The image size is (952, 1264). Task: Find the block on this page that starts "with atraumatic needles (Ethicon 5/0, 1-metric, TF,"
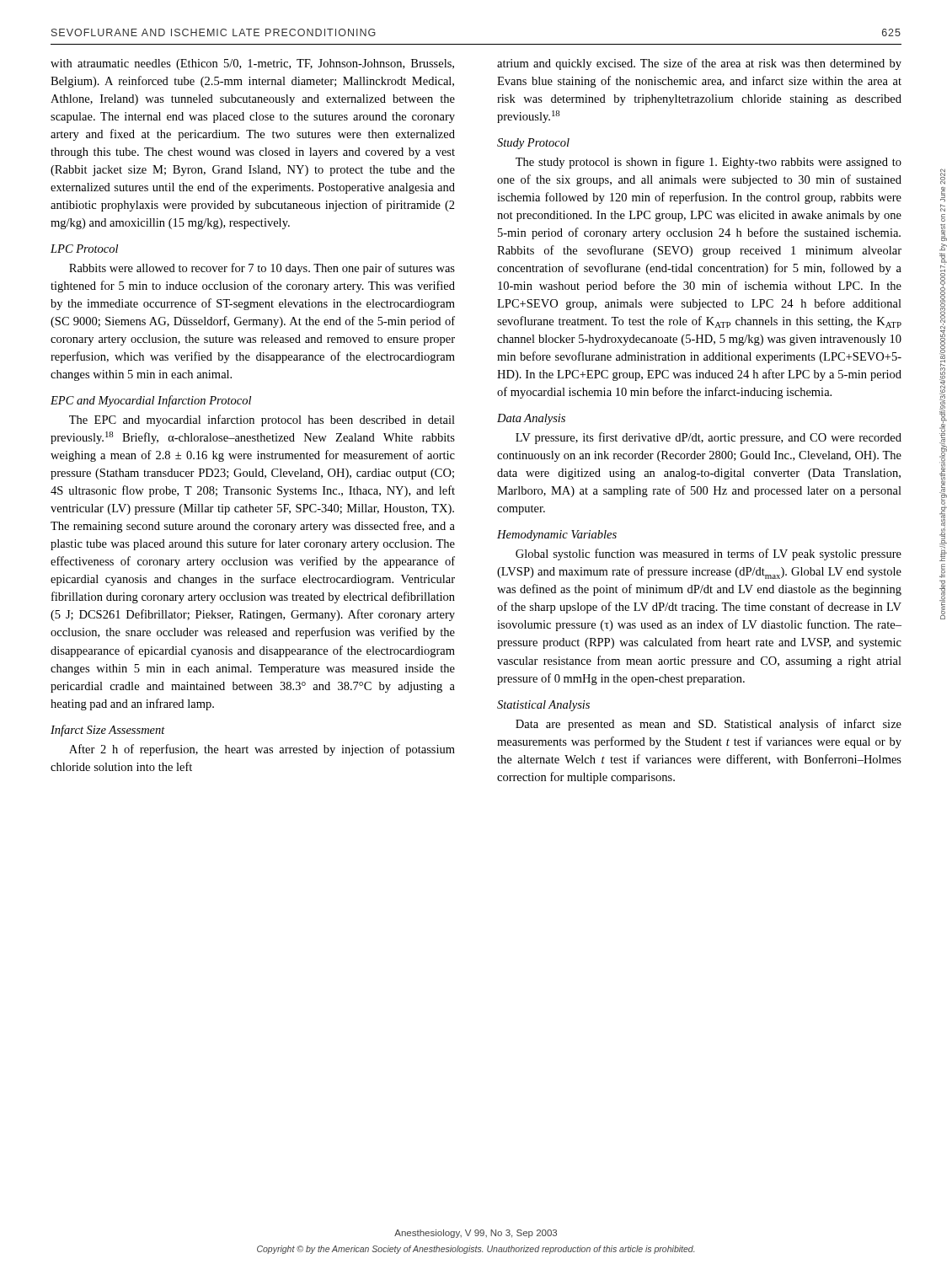click(x=253, y=143)
